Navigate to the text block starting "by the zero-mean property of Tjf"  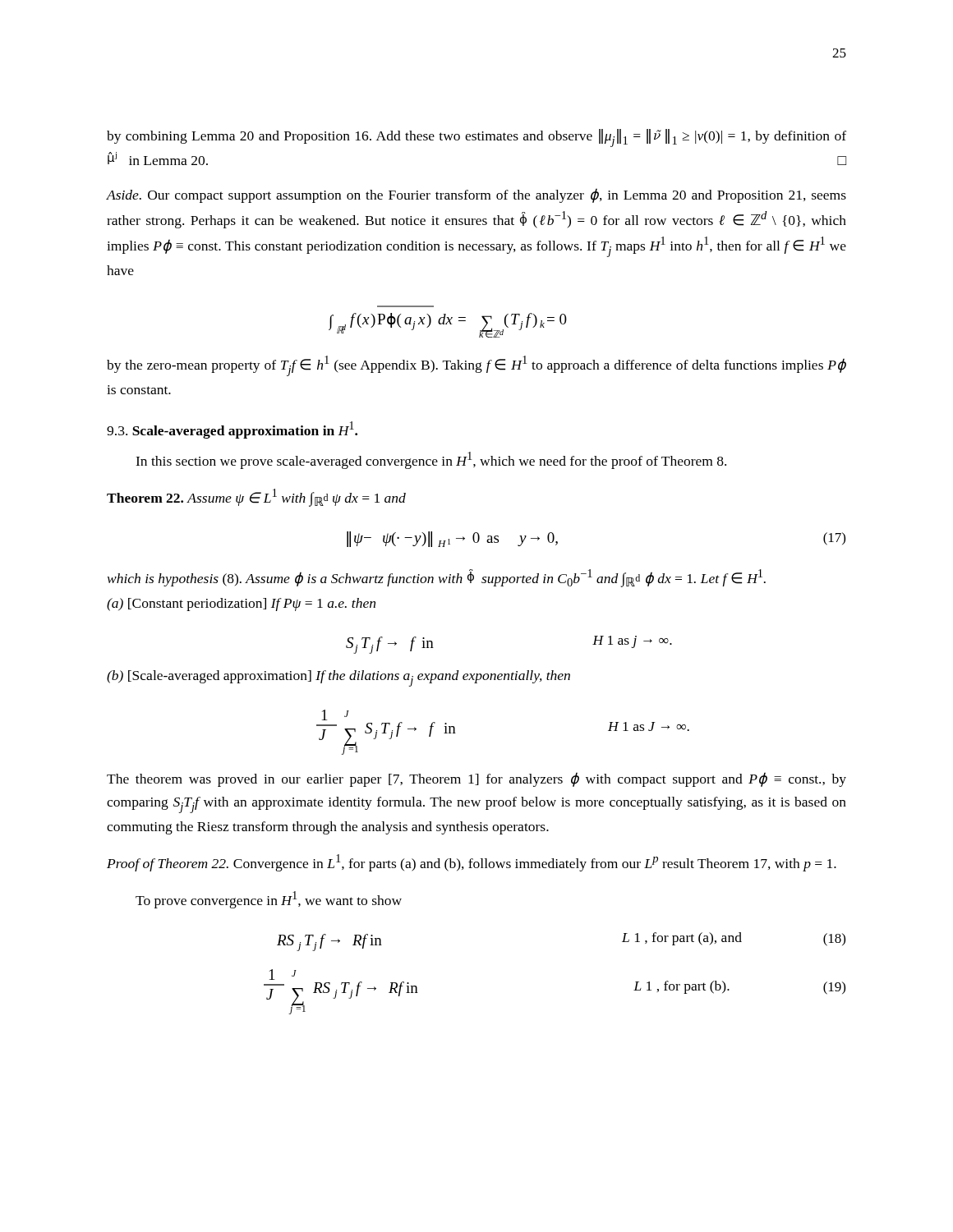point(476,376)
